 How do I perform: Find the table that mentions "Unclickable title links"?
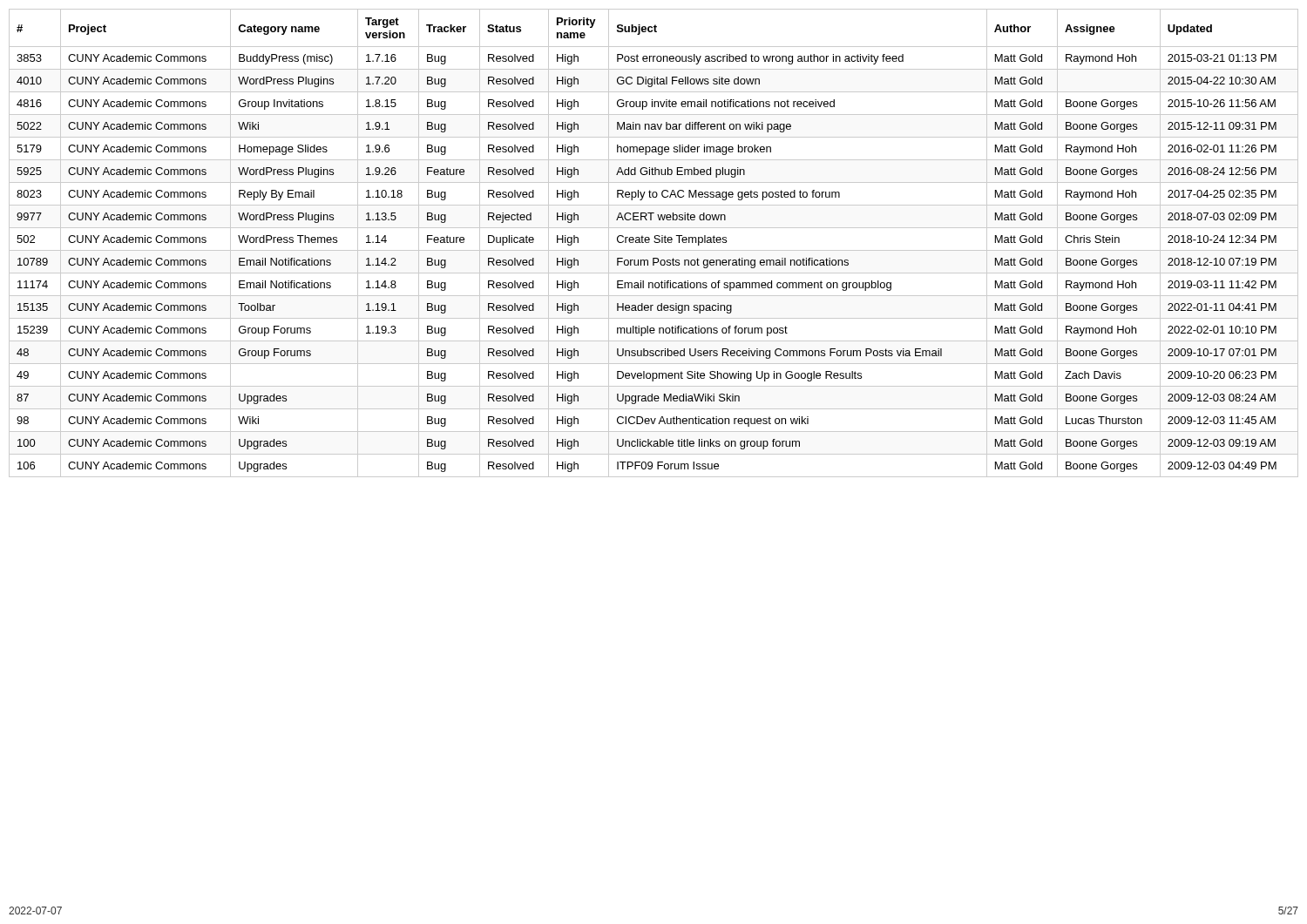654,451
